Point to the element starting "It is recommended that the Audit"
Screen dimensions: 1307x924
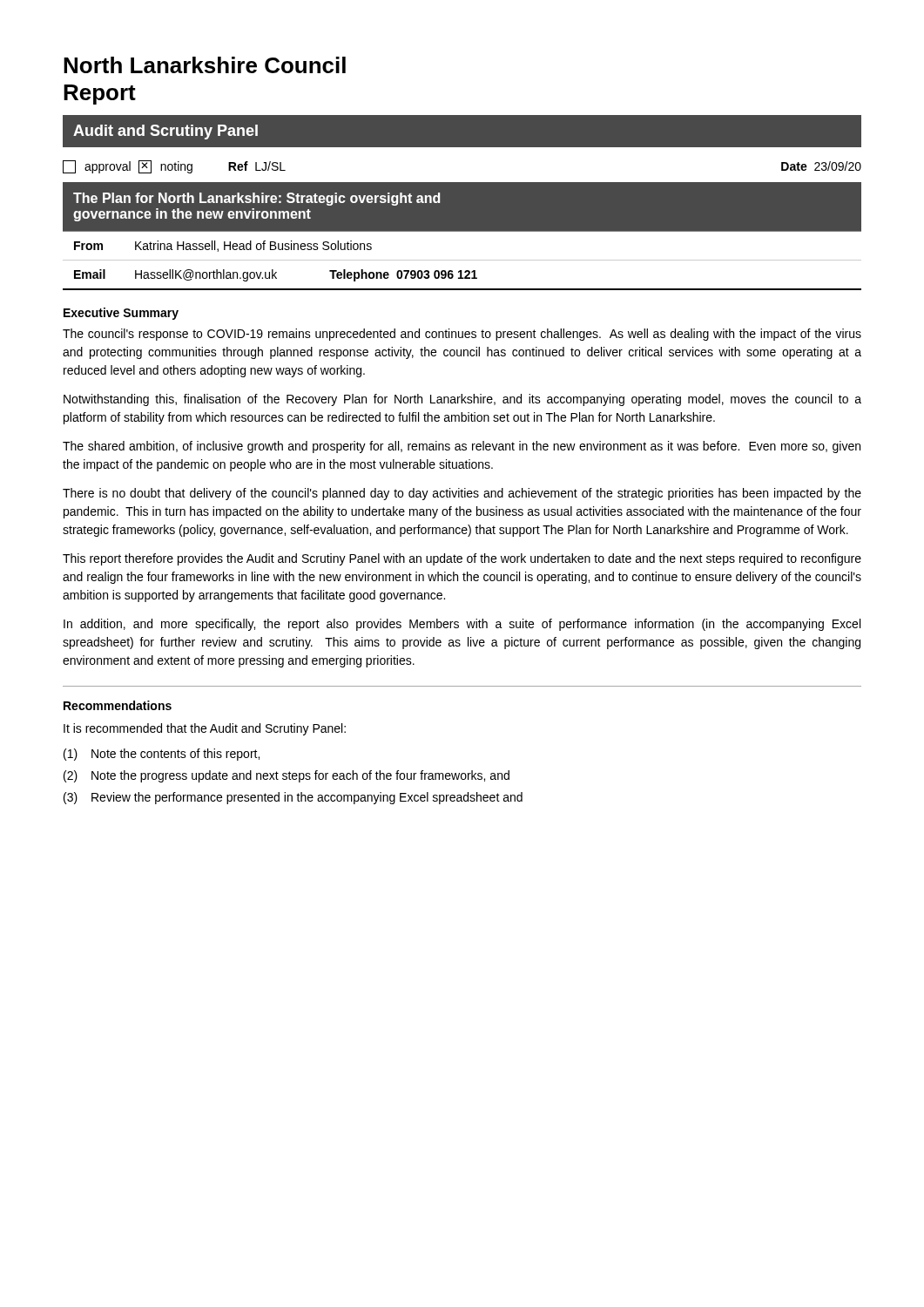[205, 729]
